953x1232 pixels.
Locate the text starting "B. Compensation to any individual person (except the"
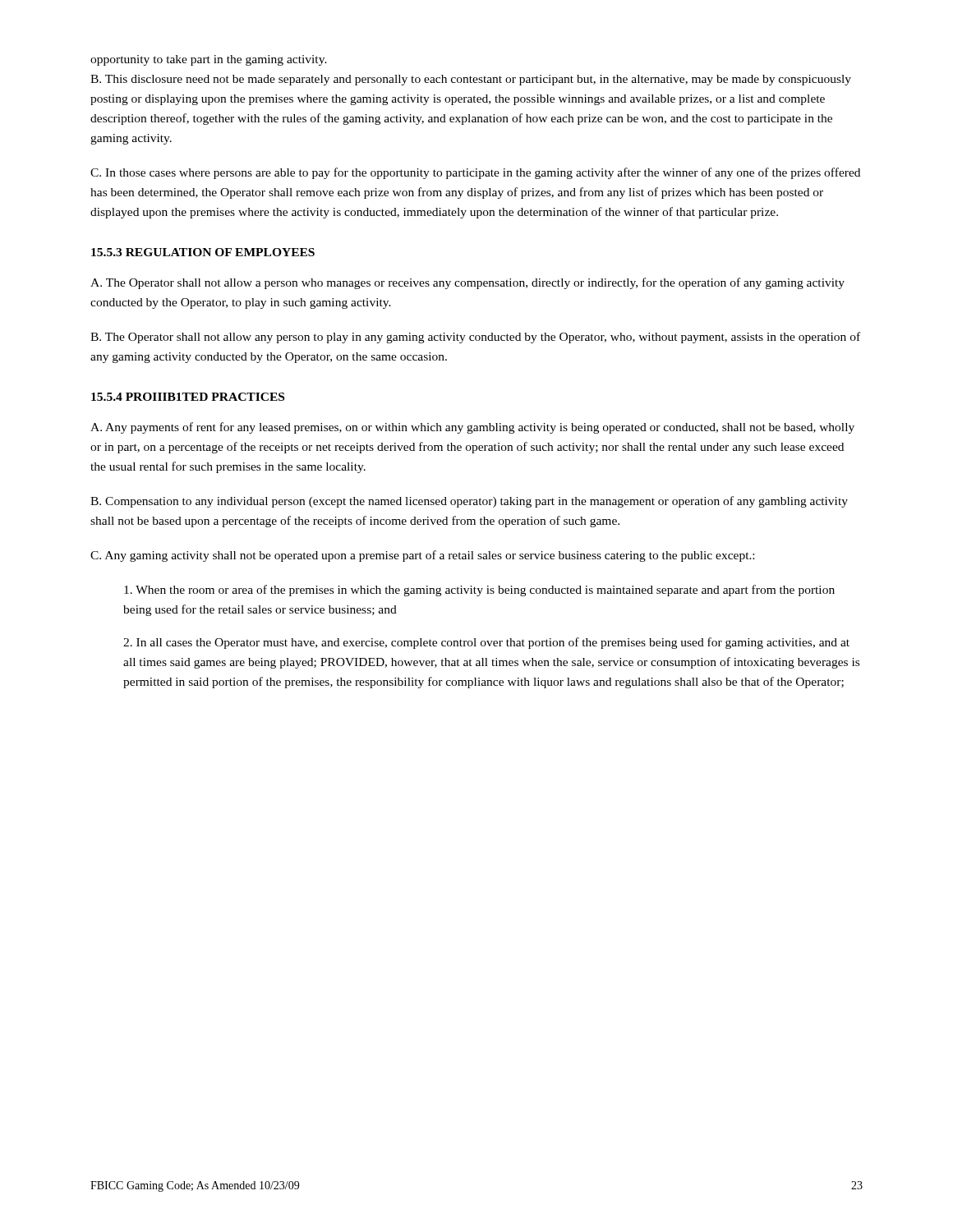(x=469, y=511)
